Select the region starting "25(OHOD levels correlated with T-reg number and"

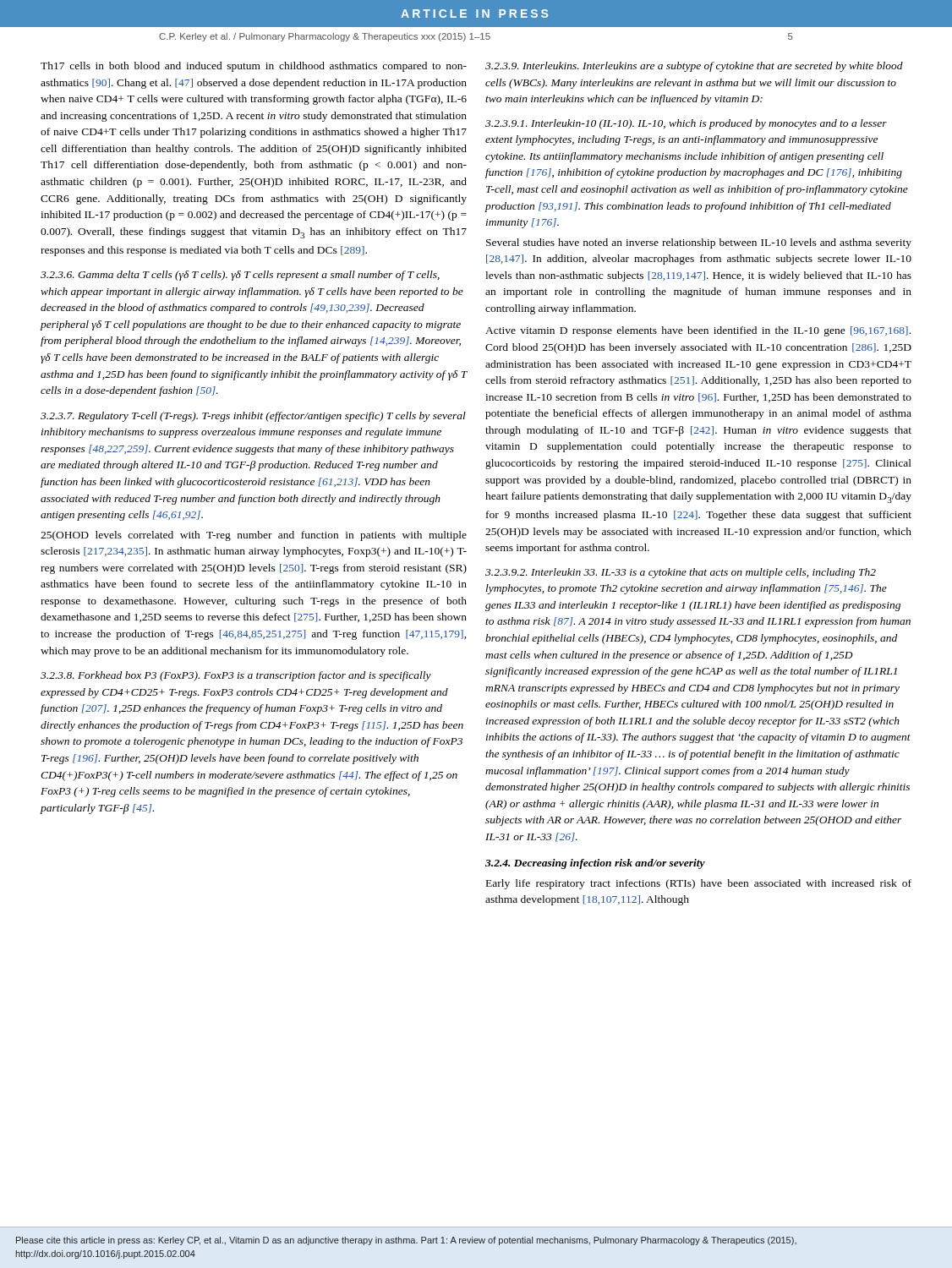click(254, 592)
